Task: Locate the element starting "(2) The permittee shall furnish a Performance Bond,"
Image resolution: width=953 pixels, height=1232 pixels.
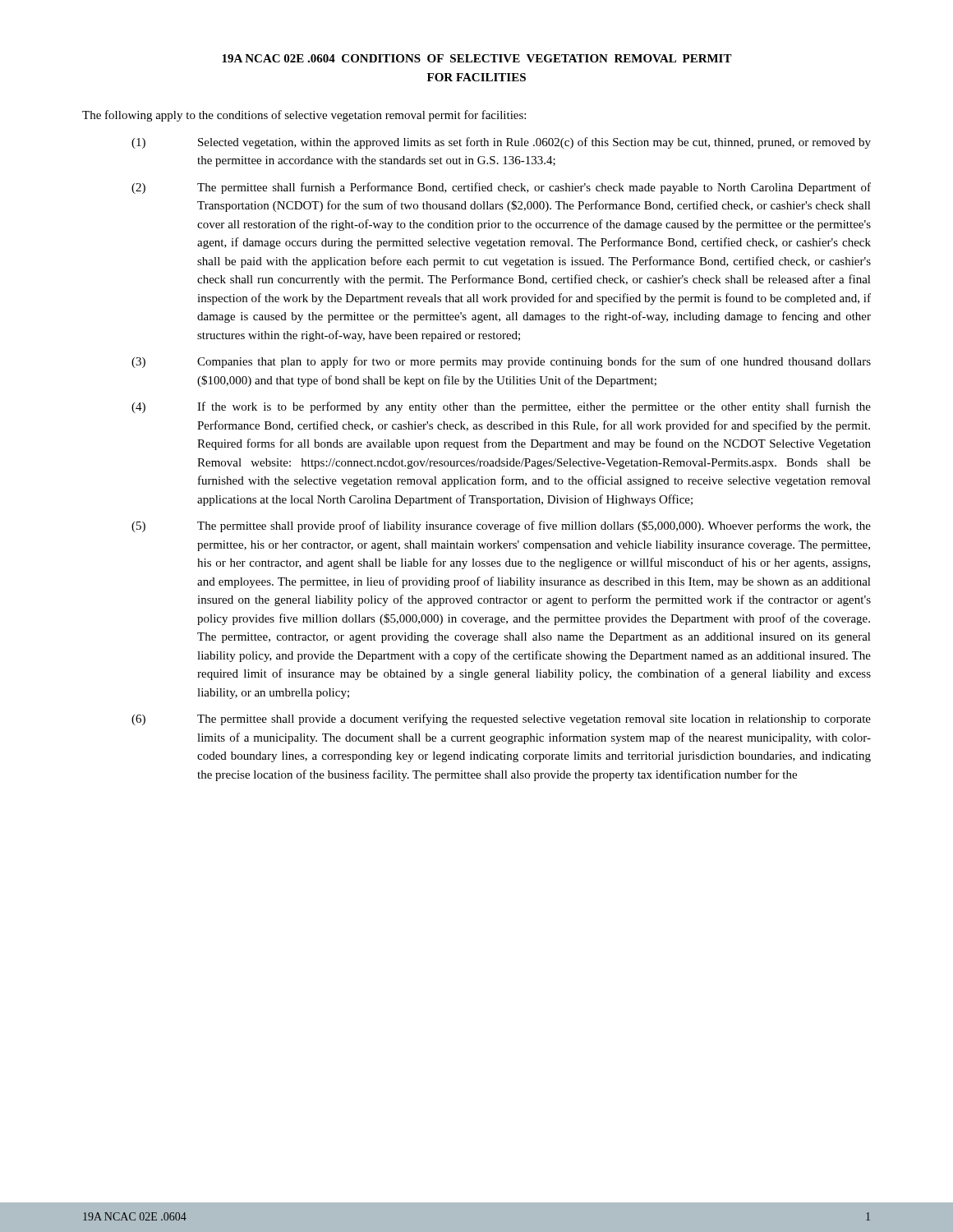Action: pos(476,261)
